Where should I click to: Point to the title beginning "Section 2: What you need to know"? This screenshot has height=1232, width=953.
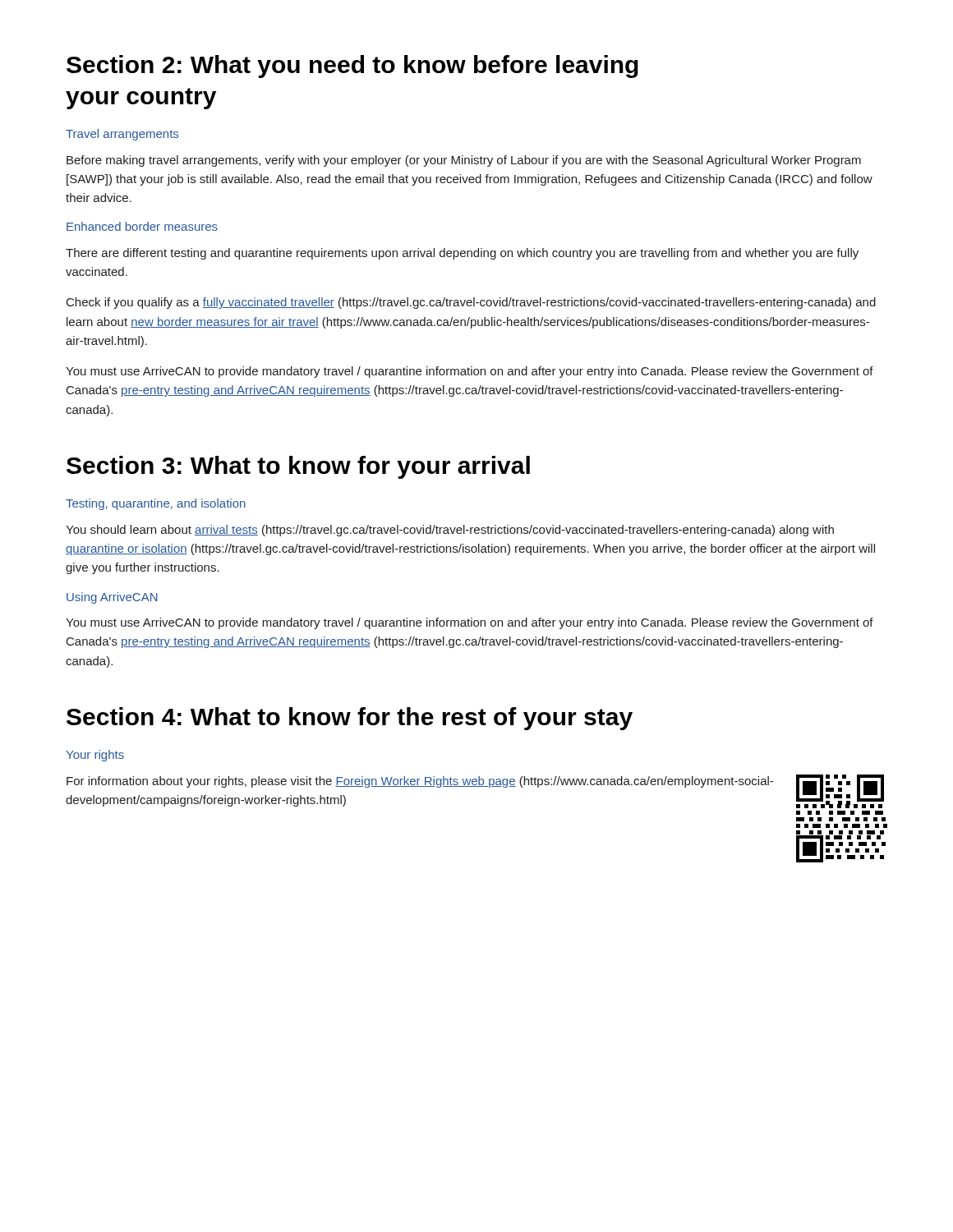pyautogui.click(x=476, y=80)
